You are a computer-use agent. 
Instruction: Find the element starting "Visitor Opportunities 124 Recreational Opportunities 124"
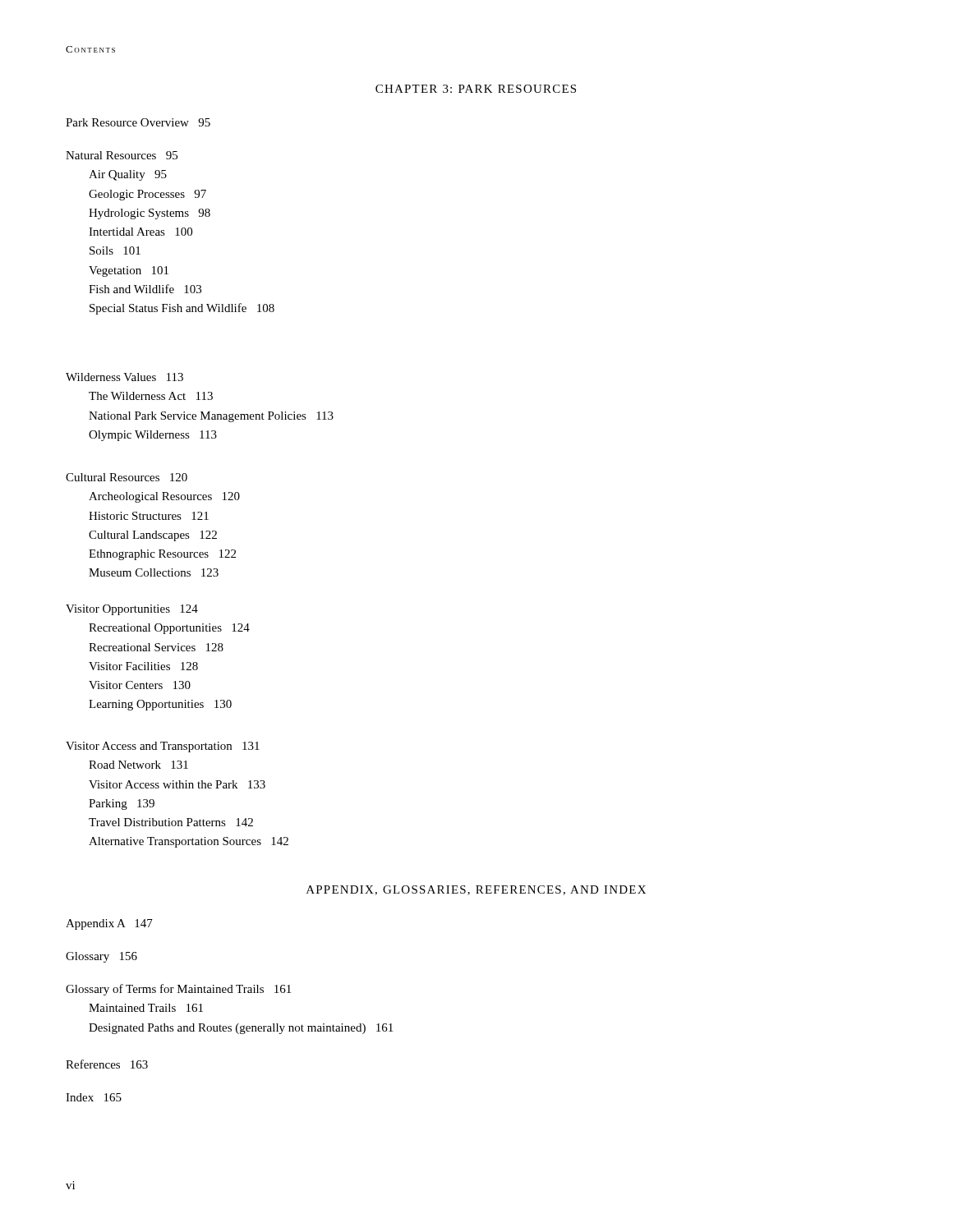[132, 610]
